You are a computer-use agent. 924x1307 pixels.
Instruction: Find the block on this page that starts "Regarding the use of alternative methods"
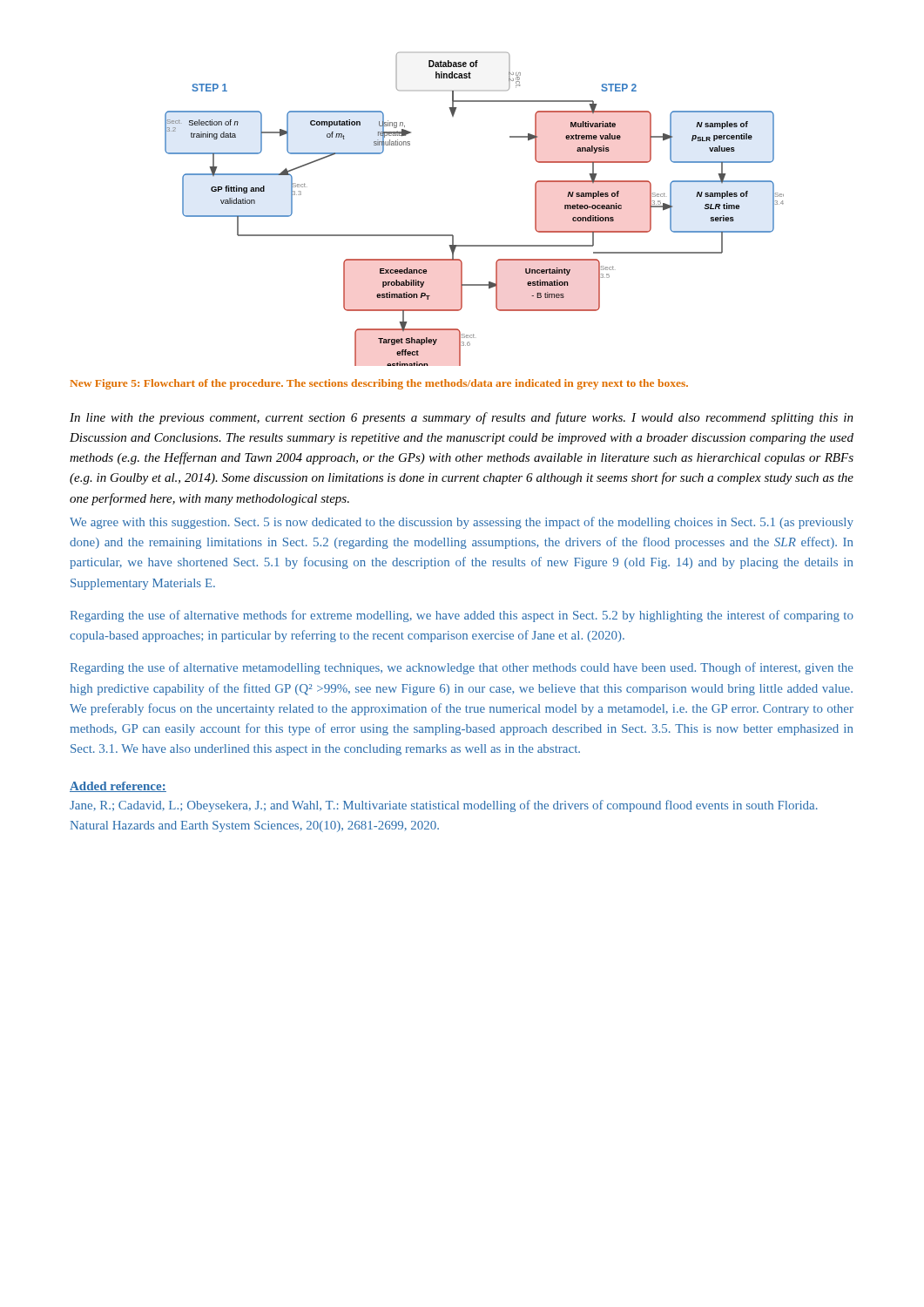[462, 625]
